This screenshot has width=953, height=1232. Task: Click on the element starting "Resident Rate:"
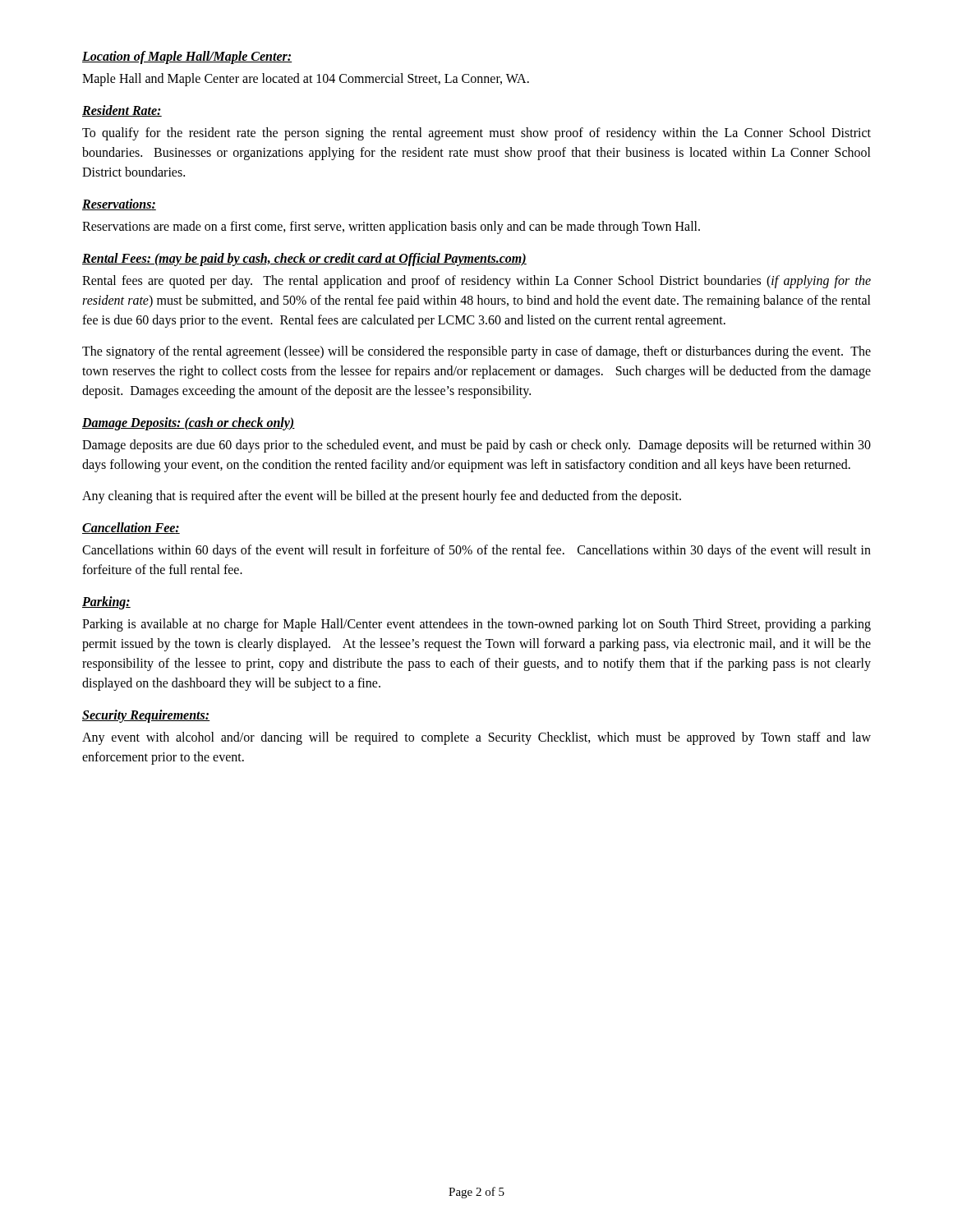tap(122, 110)
